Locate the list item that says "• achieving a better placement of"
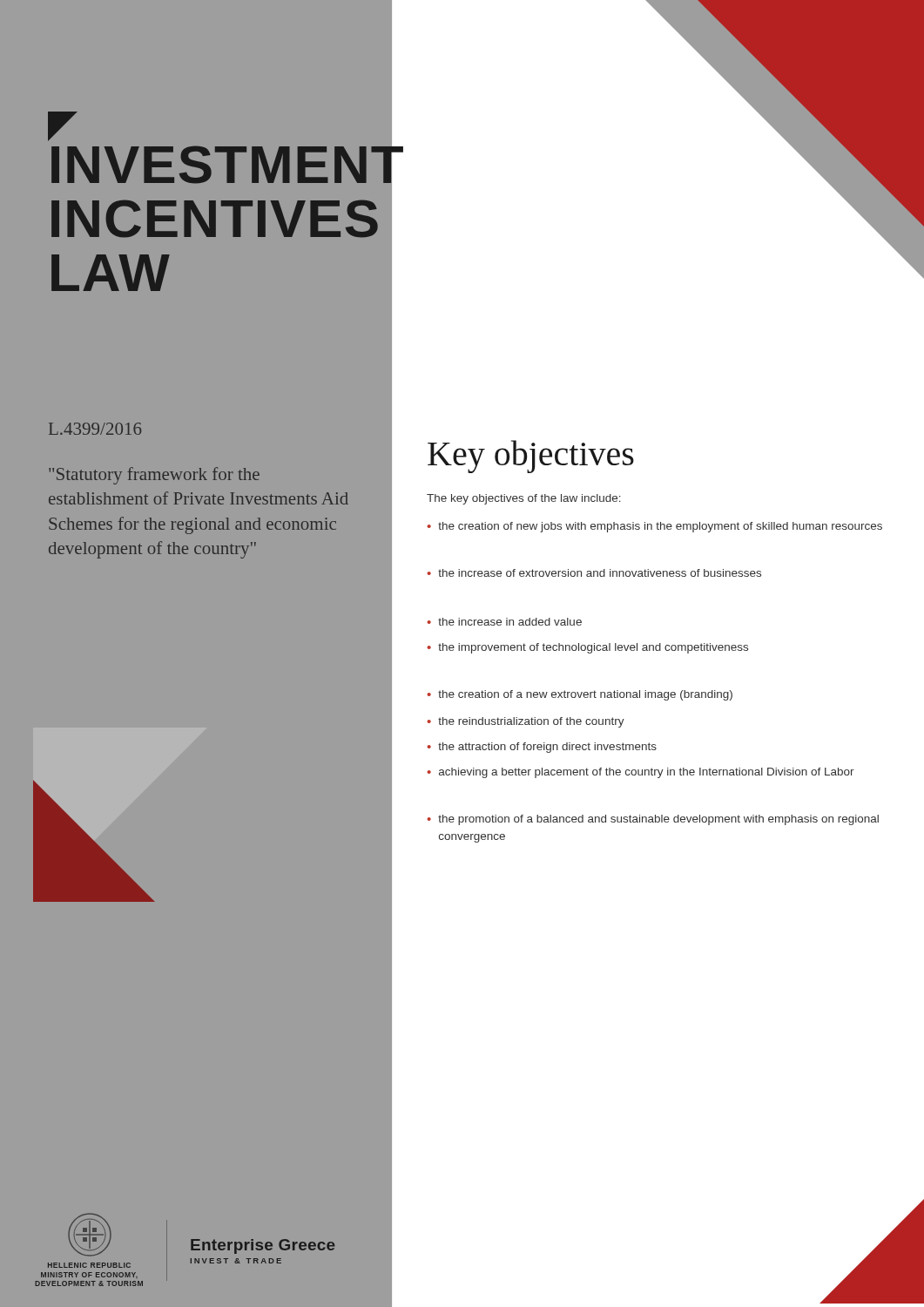 (640, 772)
